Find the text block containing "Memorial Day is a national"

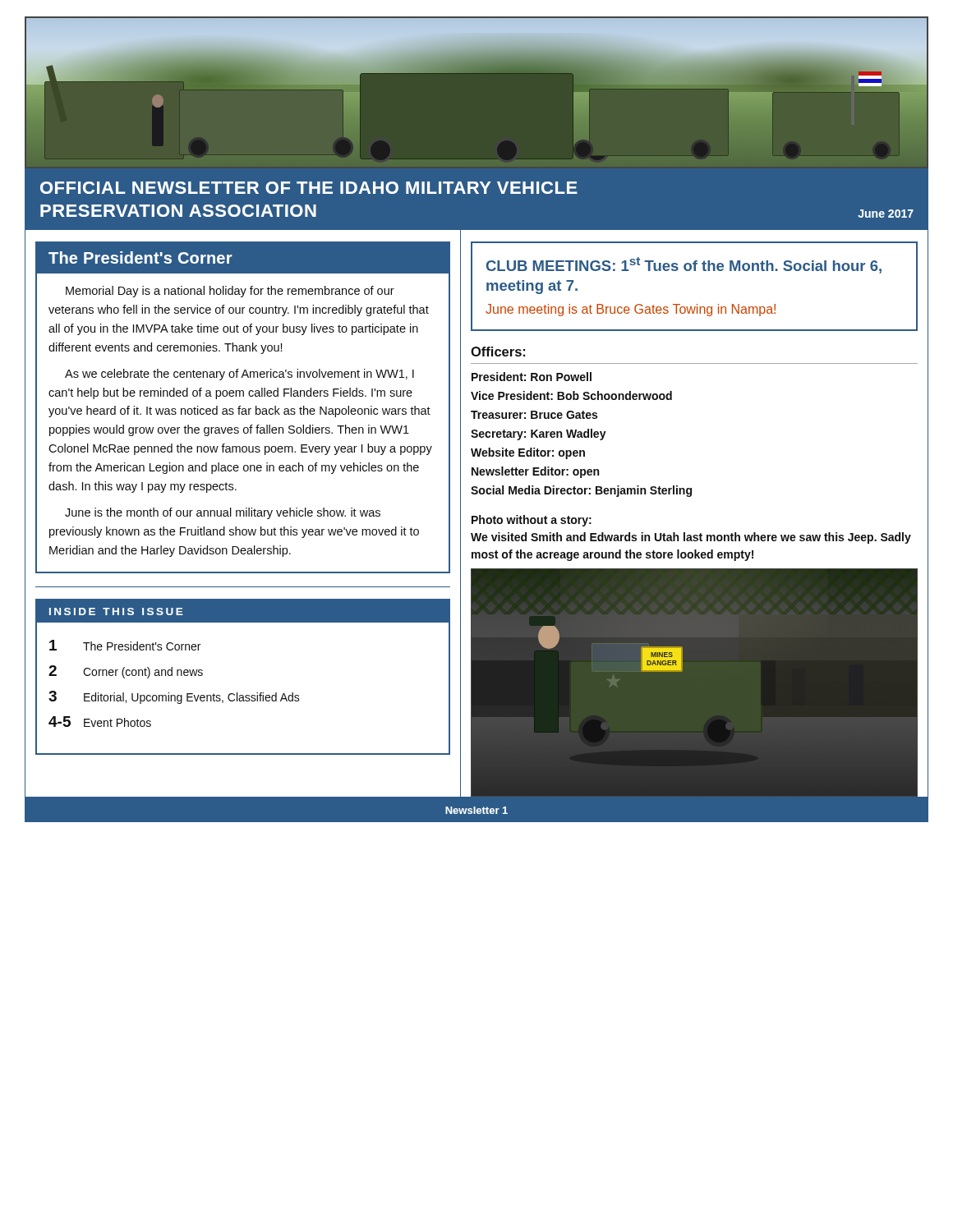243,421
